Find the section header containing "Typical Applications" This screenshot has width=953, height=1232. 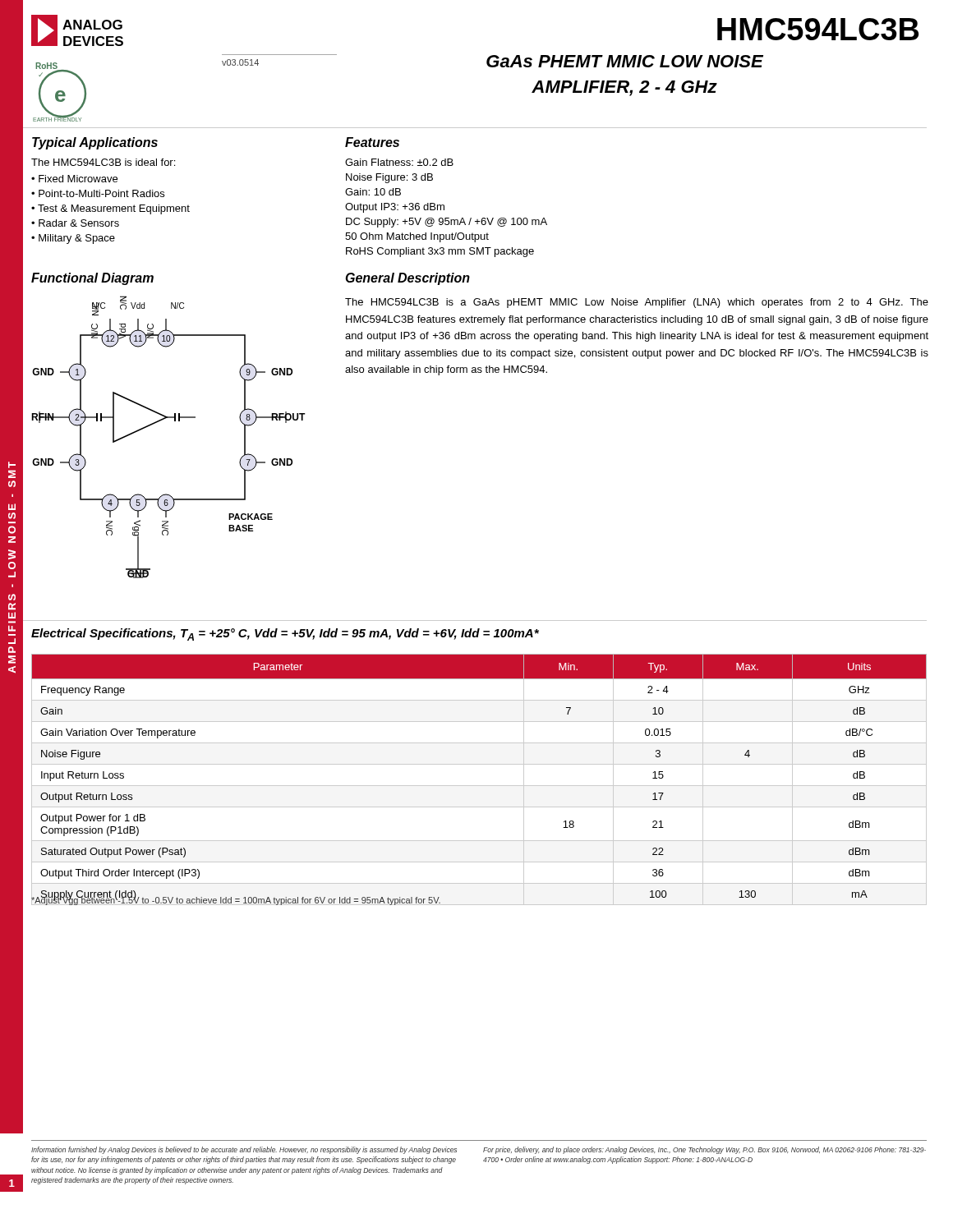tap(95, 142)
